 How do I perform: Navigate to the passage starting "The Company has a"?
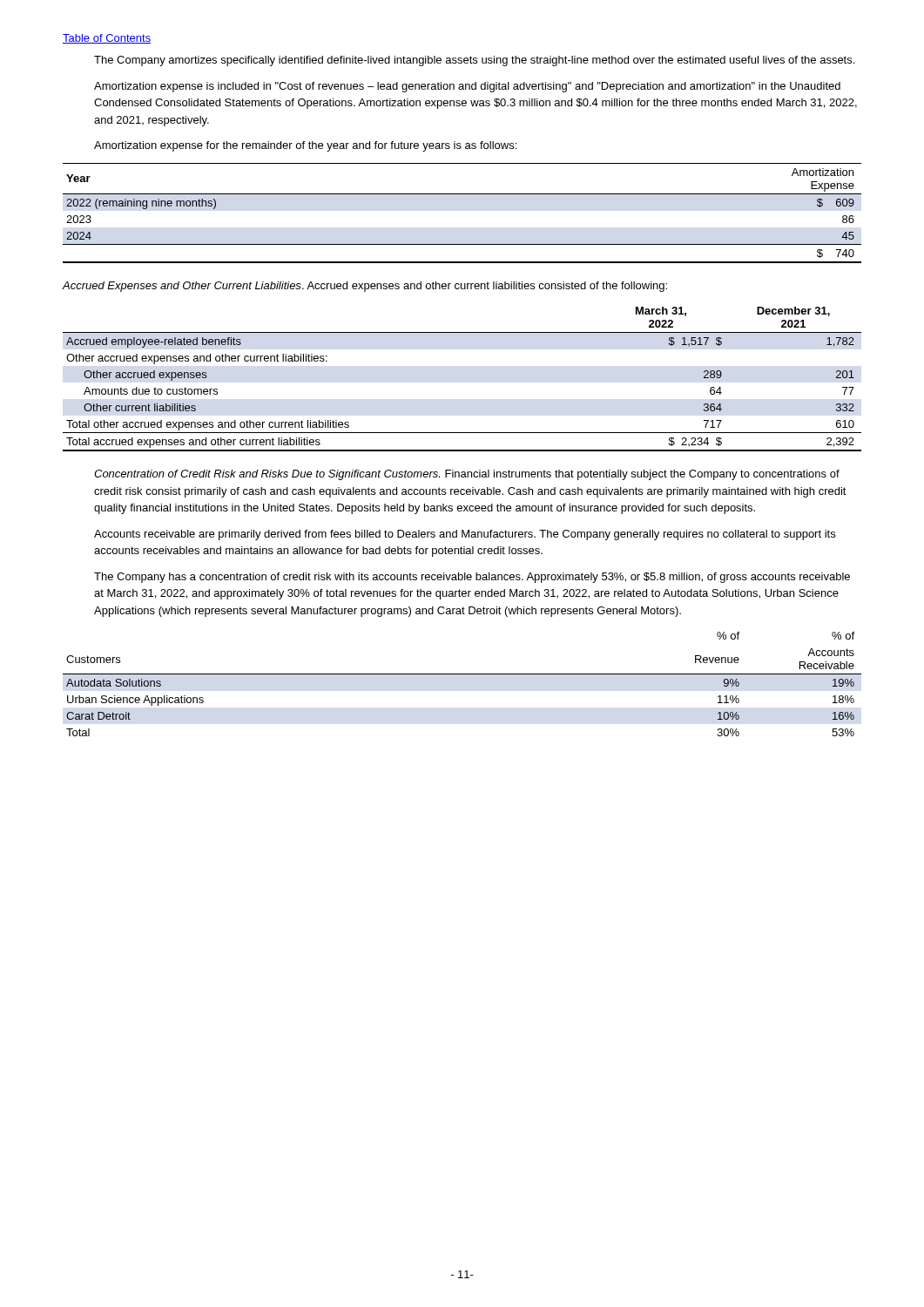(472, 593)
